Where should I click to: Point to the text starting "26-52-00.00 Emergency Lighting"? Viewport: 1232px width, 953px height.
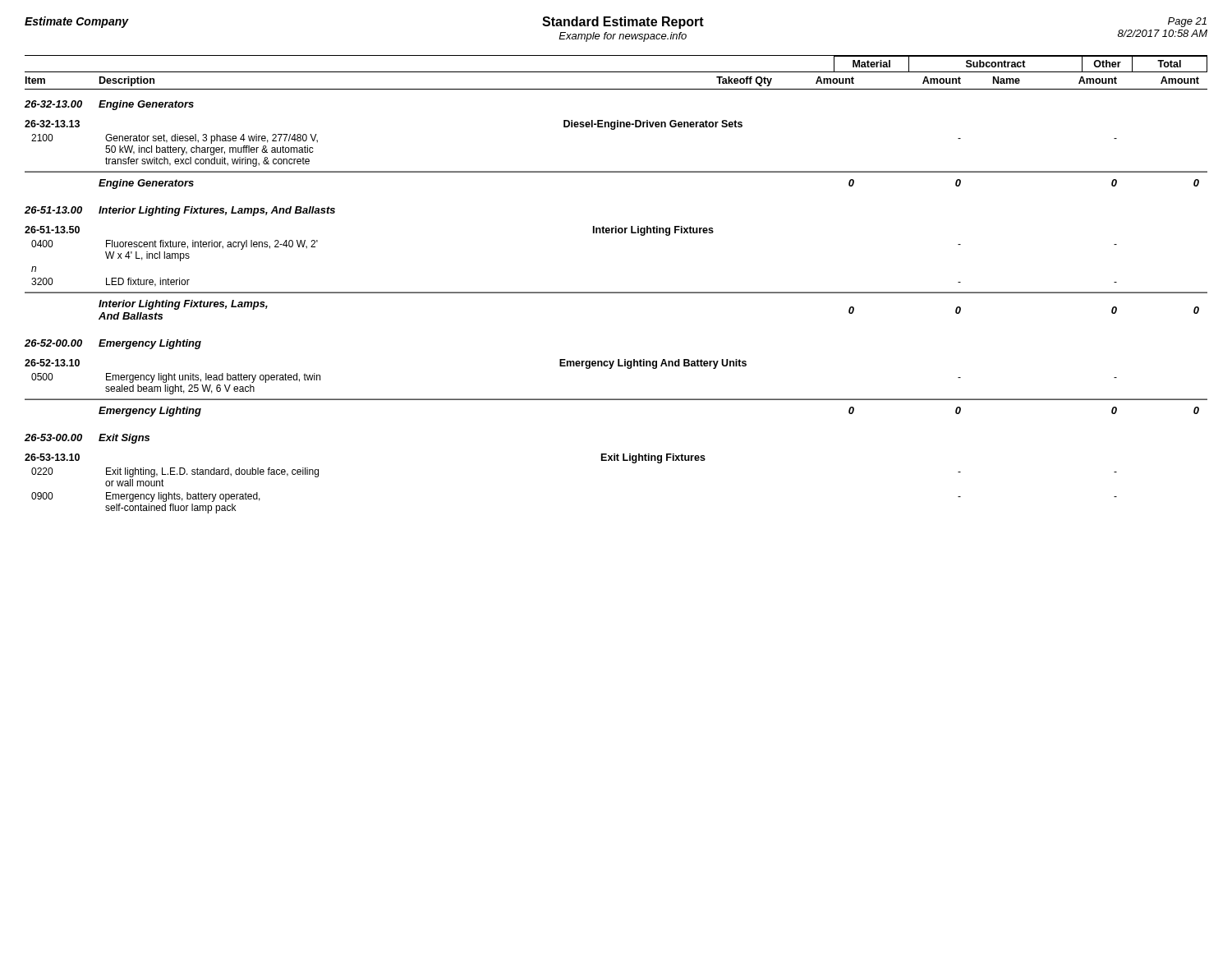point(113,344)
